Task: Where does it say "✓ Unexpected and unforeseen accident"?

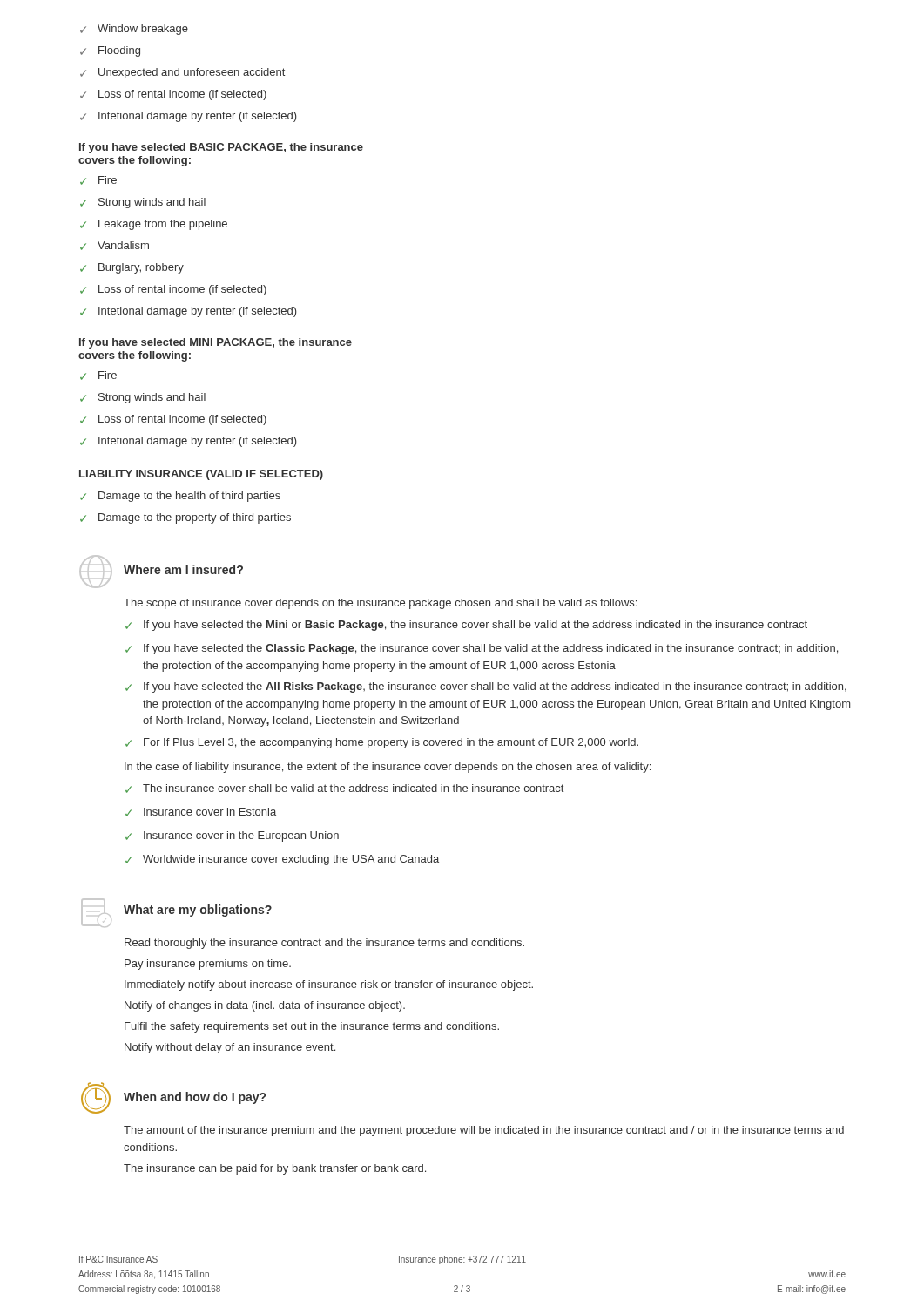Action: (x=182, y=73)
